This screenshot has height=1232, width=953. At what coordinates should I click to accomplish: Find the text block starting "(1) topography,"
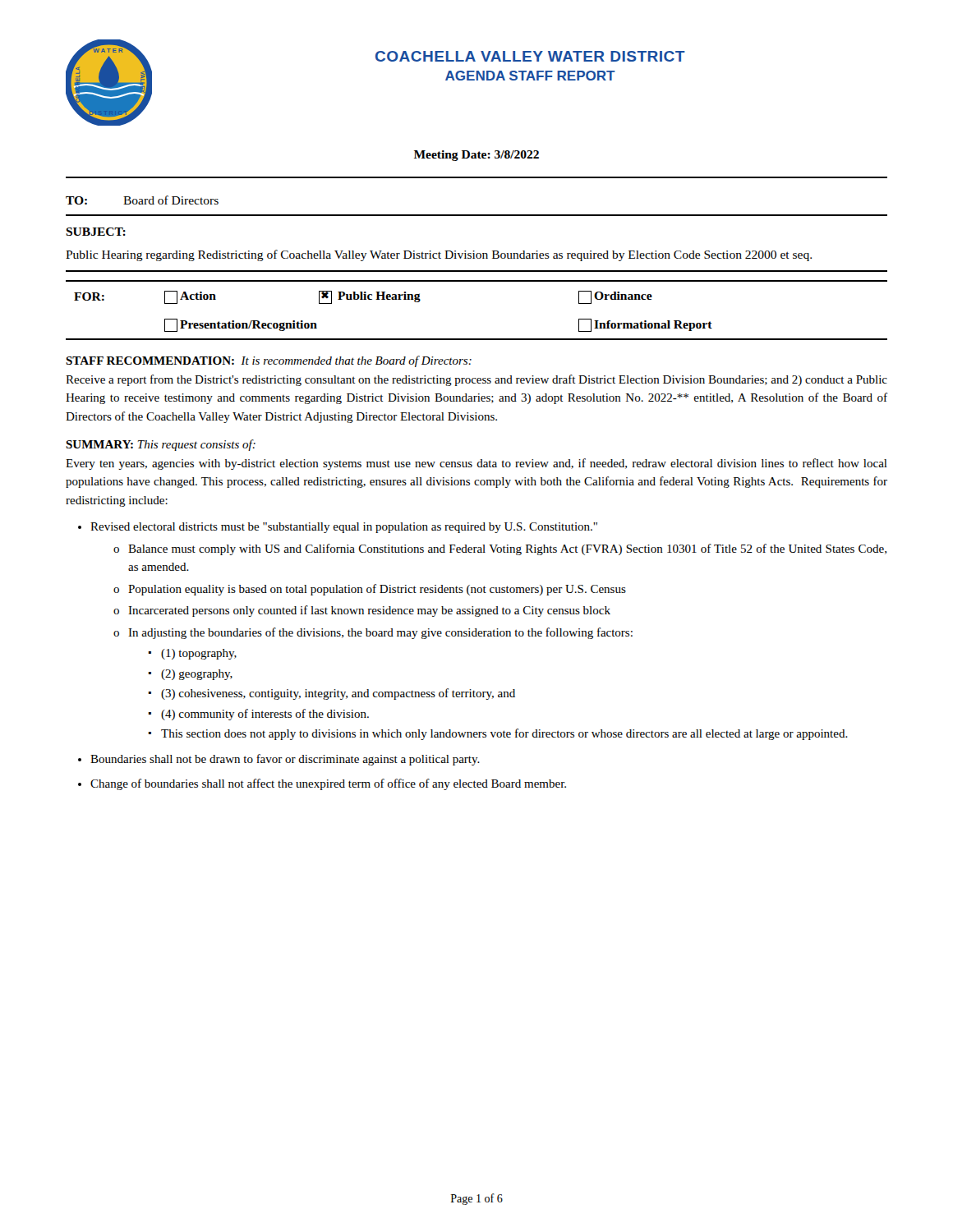[199, 653]
